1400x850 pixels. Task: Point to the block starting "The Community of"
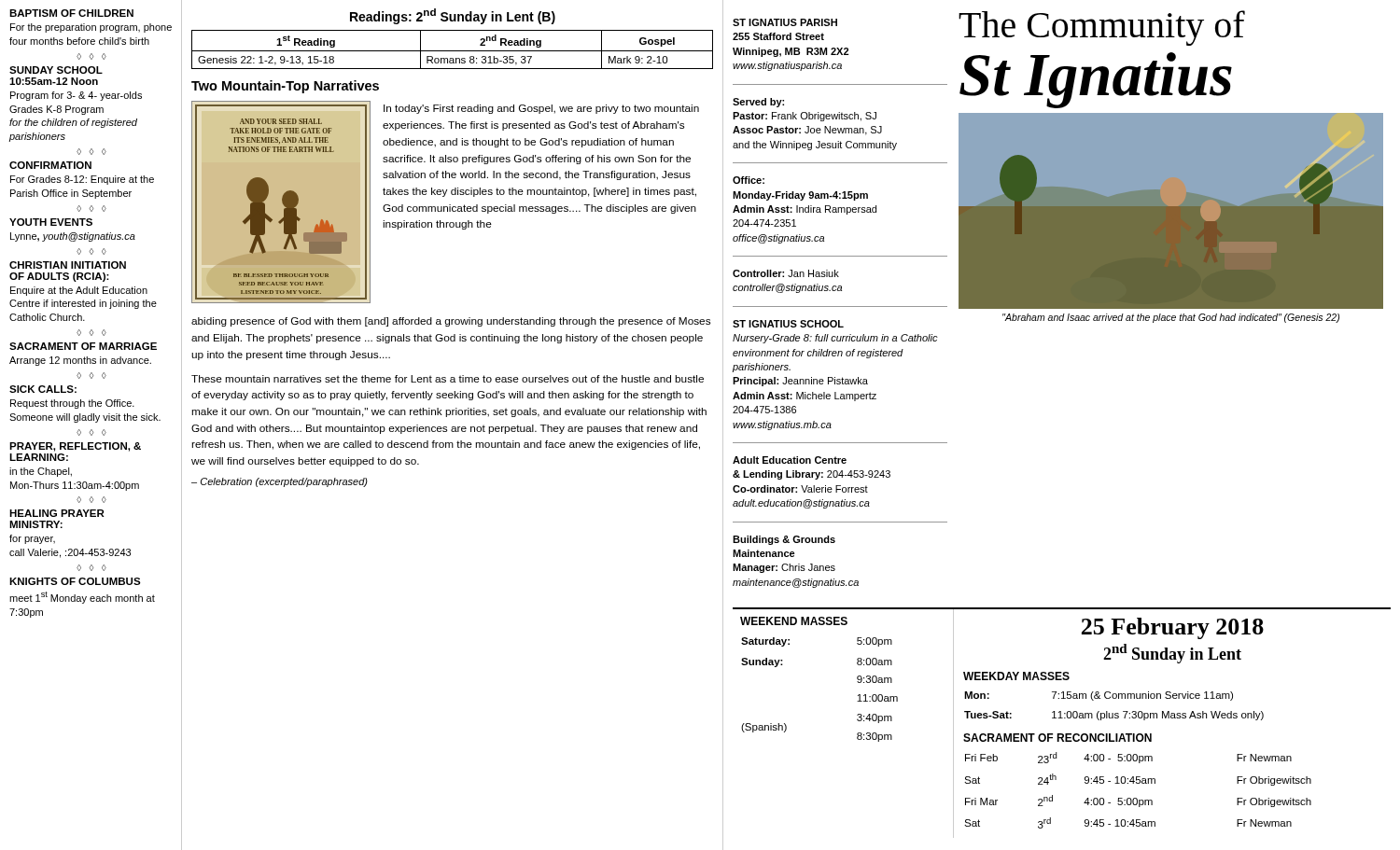point(1102,56)
